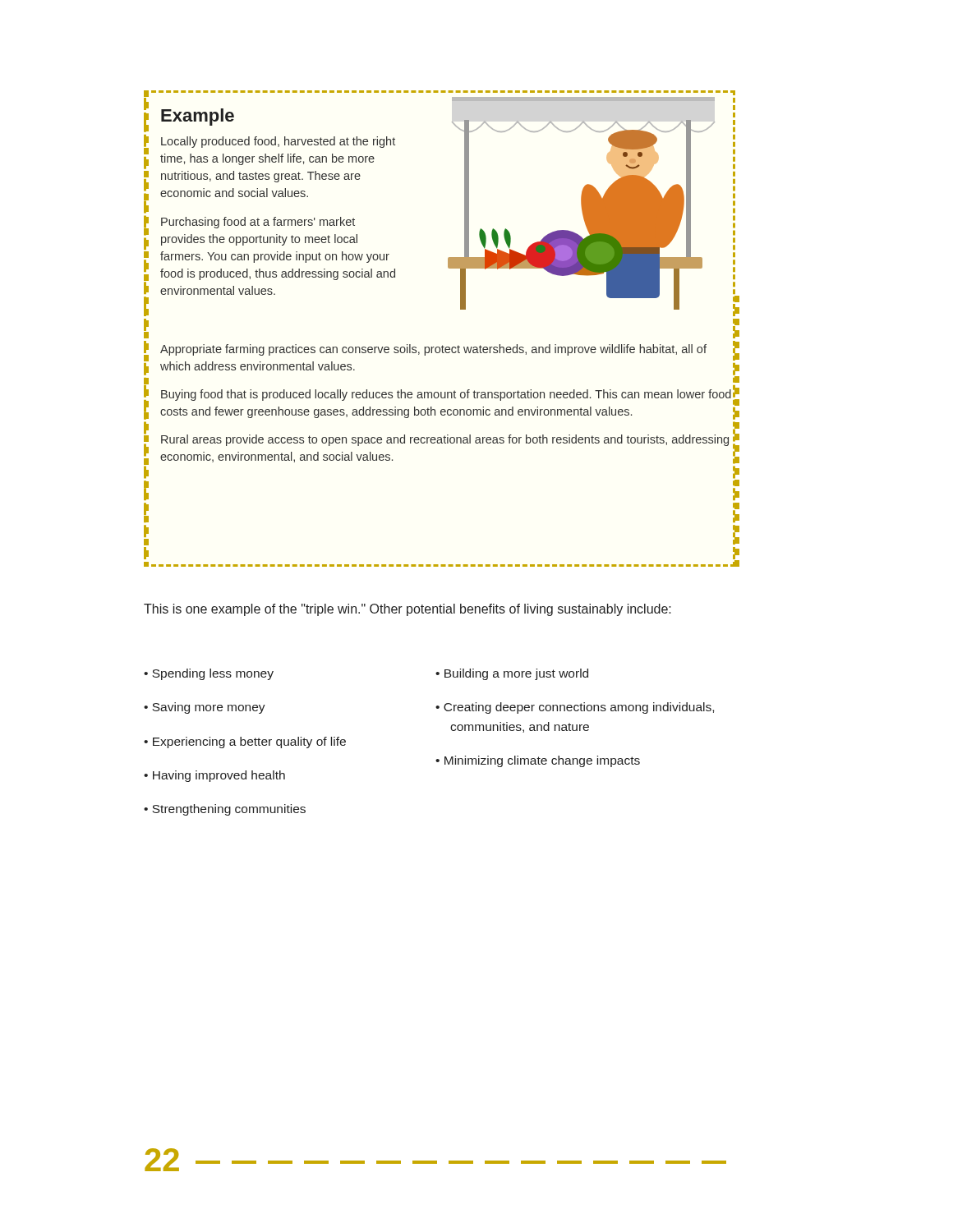Viewport: 953px width, 1232px height.
Task: Where does it say "• Having improved health"?
Action: click(215, 775)
